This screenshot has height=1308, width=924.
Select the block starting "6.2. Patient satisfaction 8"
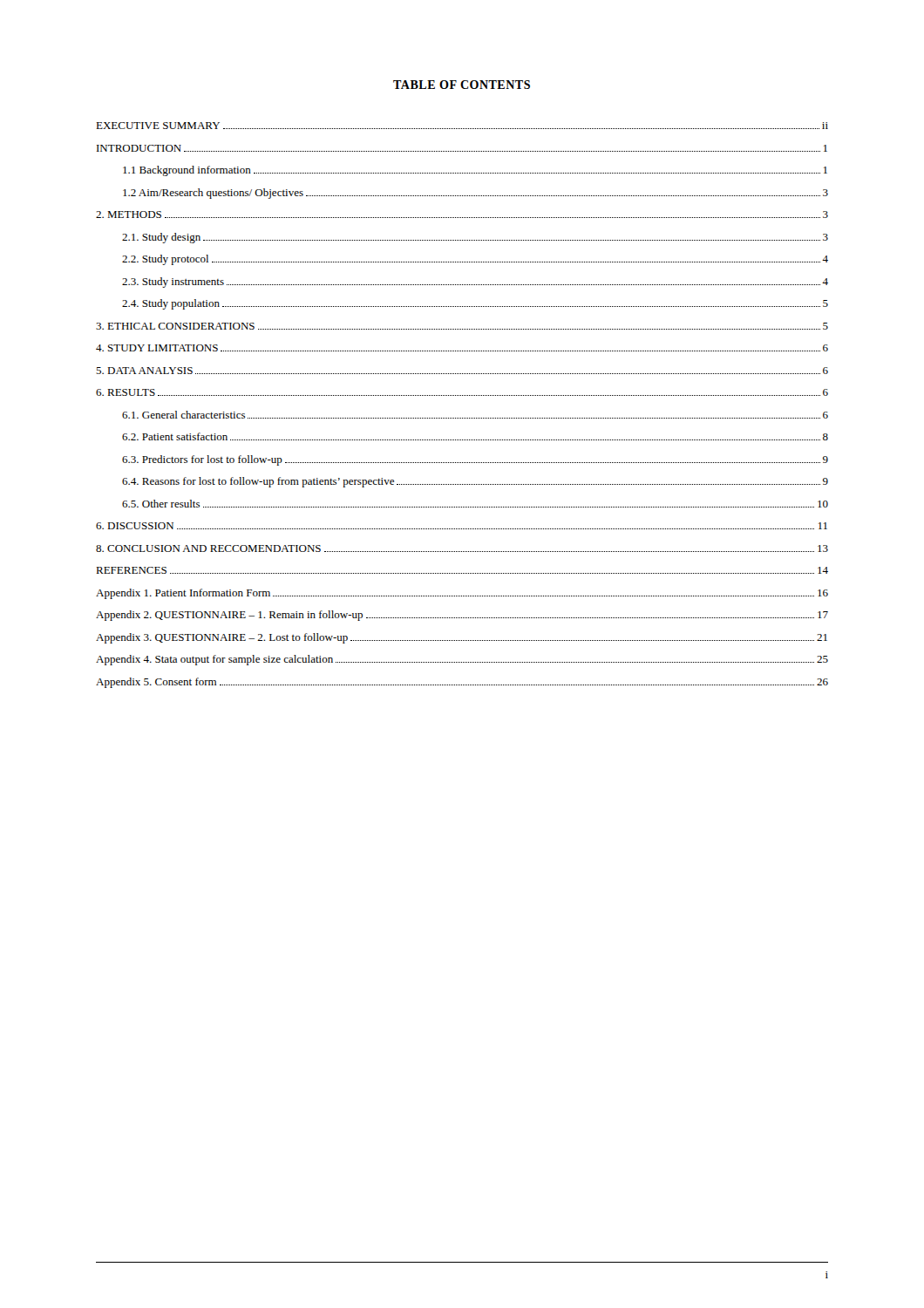coord(462,437)
